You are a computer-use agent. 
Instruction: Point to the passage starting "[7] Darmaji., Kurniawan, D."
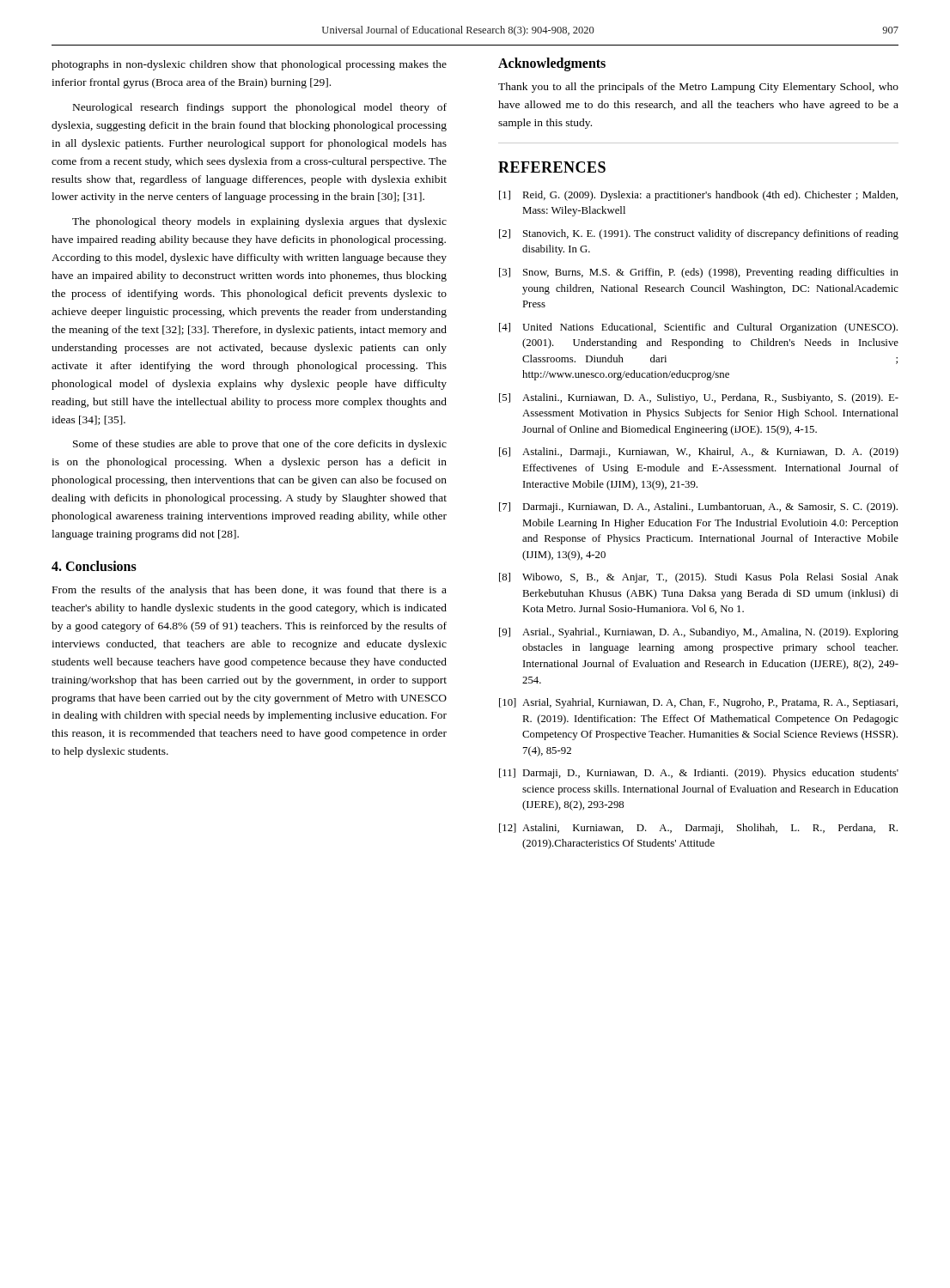[698, 531]
